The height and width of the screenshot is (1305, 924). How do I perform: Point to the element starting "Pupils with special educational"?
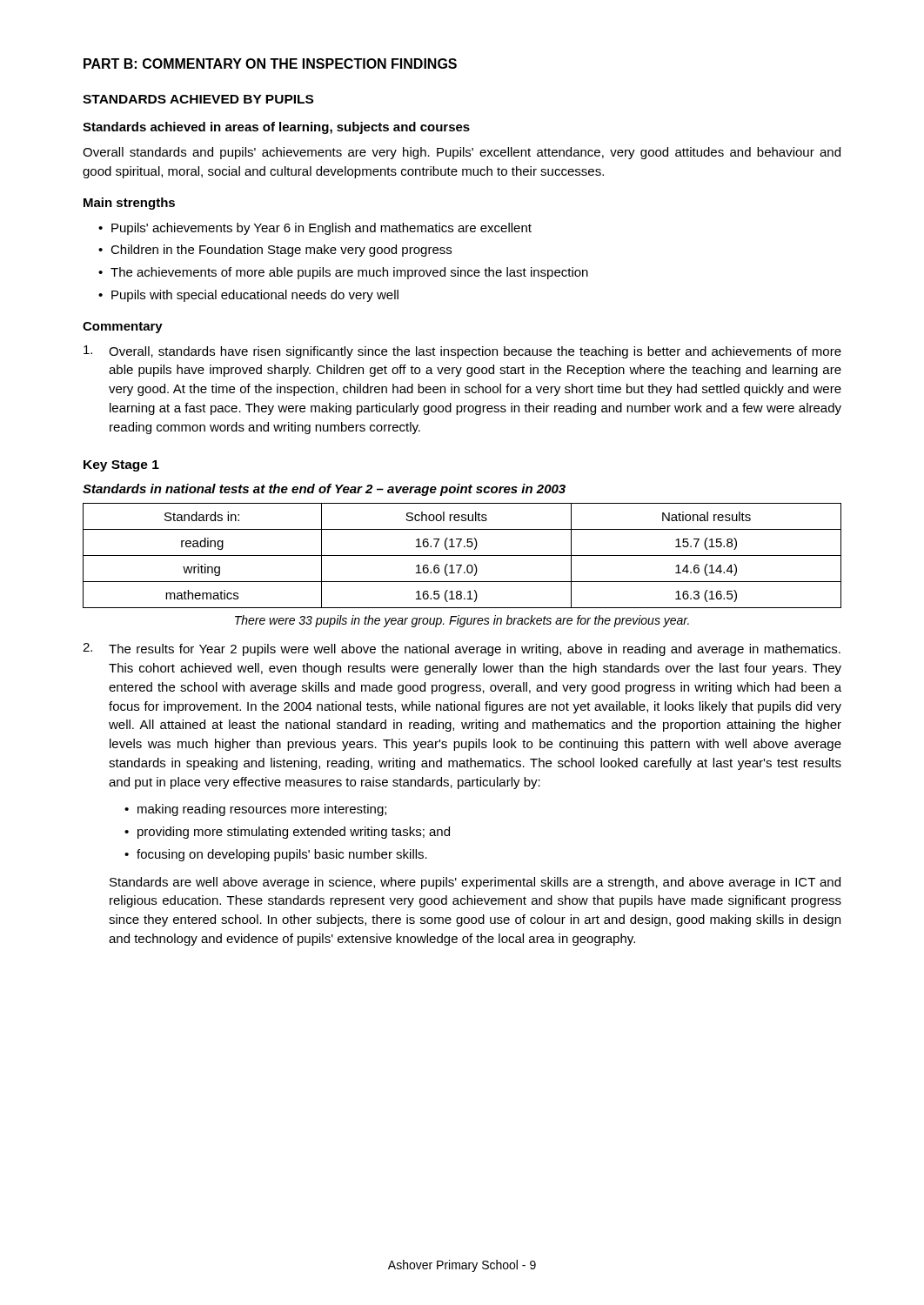tap(248, 296)
